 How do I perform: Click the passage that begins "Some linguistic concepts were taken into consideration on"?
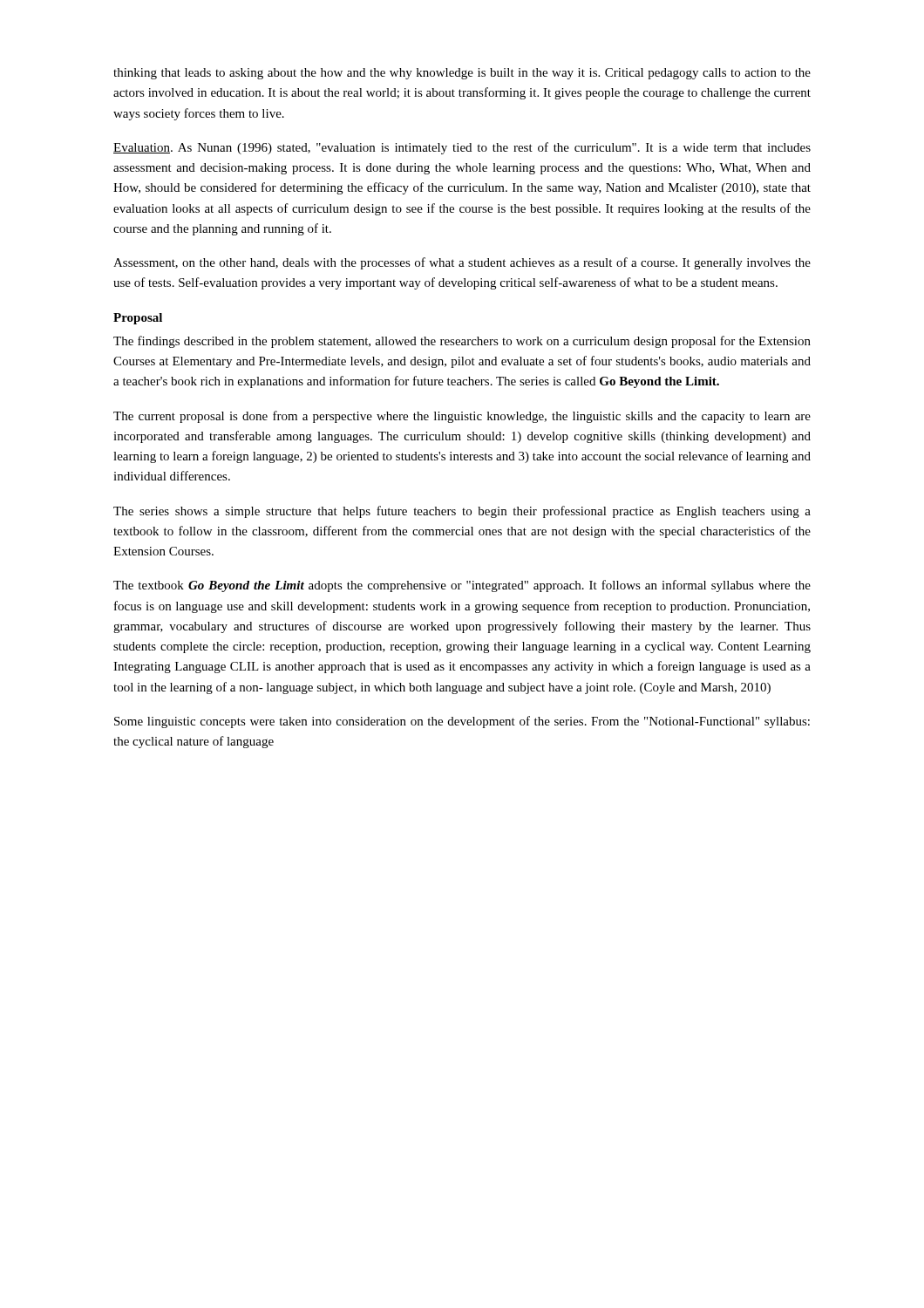(x=462, y=732)
